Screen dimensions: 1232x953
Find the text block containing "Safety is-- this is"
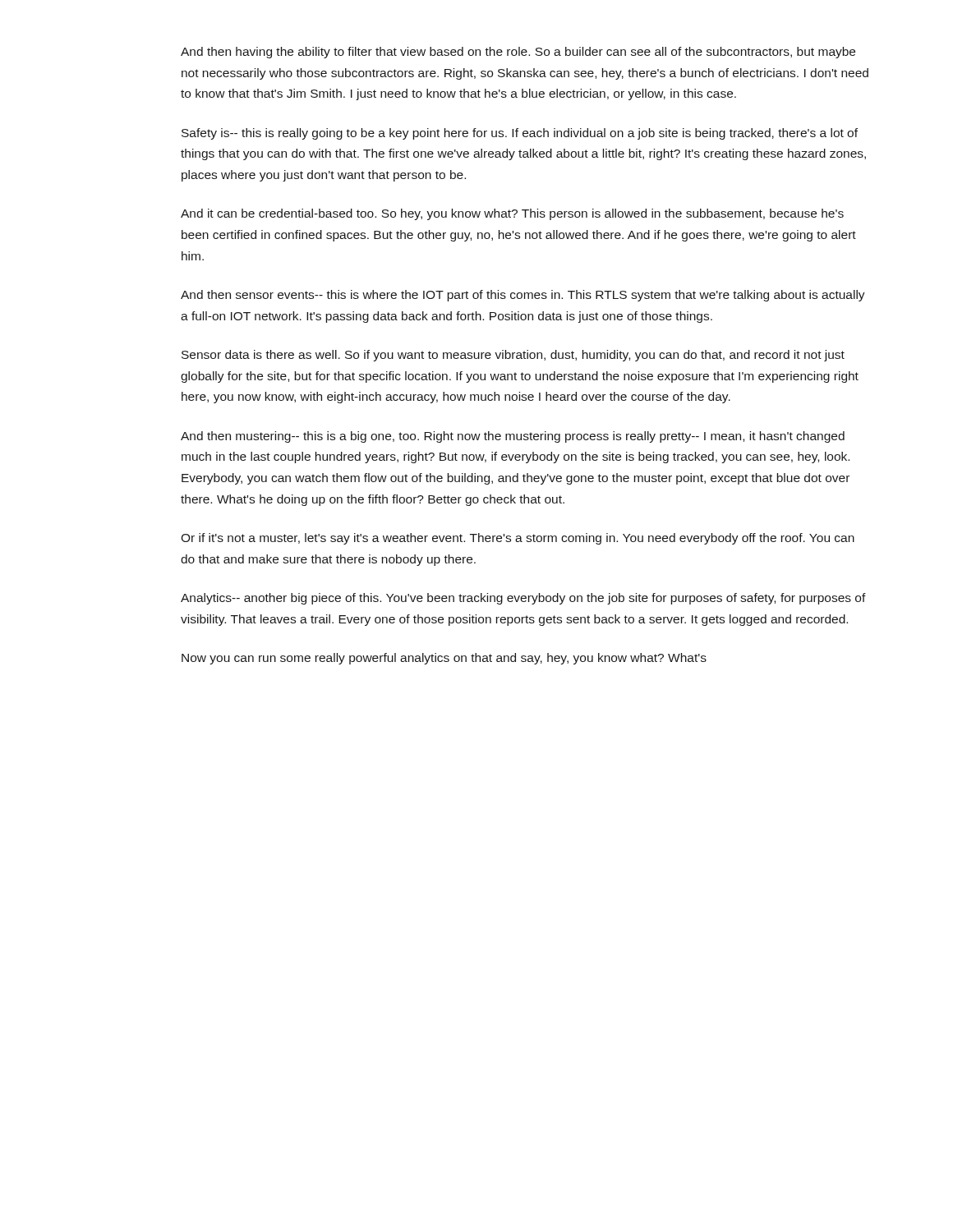coord(524,153)
